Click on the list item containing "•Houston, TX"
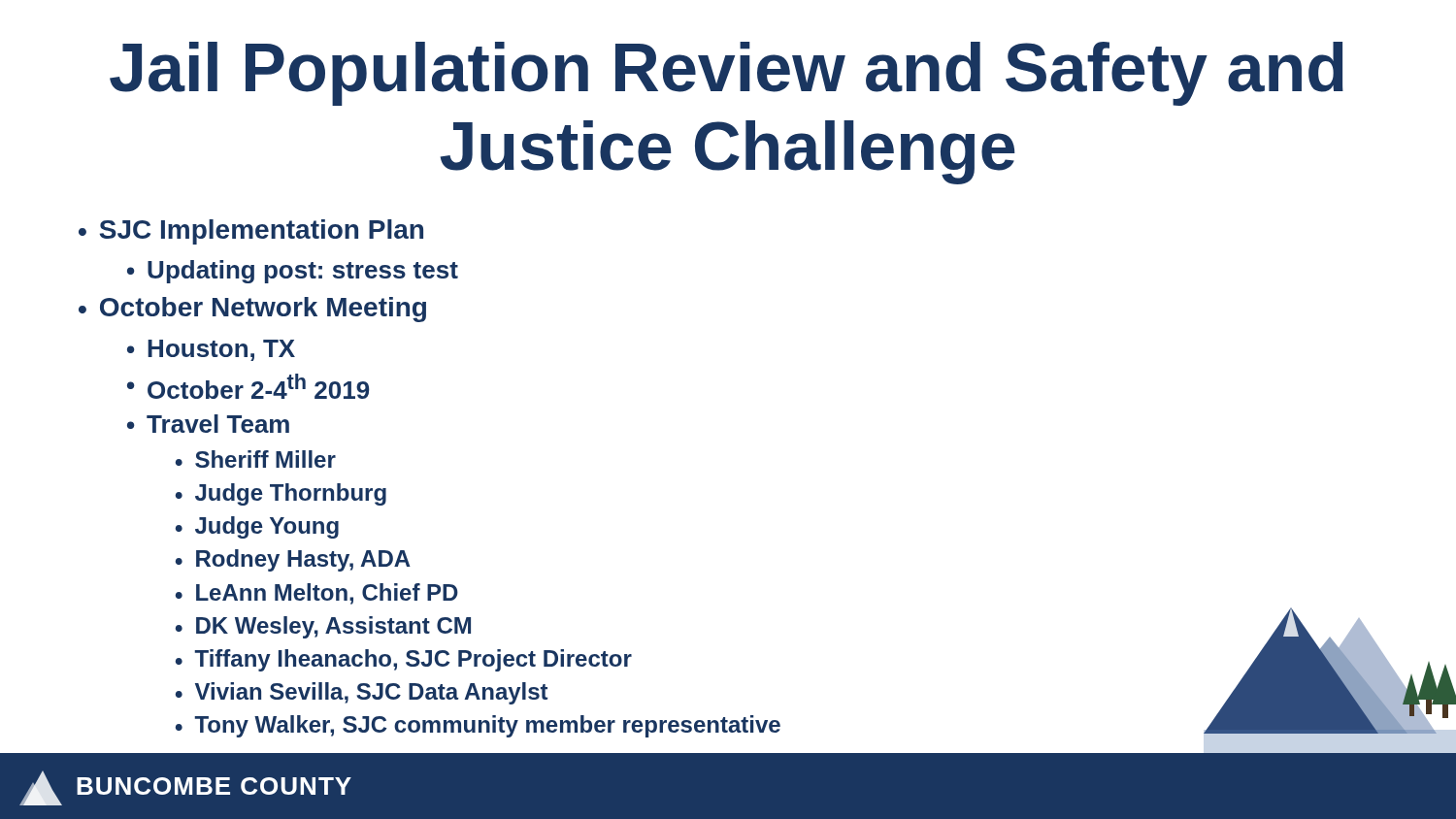The image size is (1456, 819). point(211,350)
